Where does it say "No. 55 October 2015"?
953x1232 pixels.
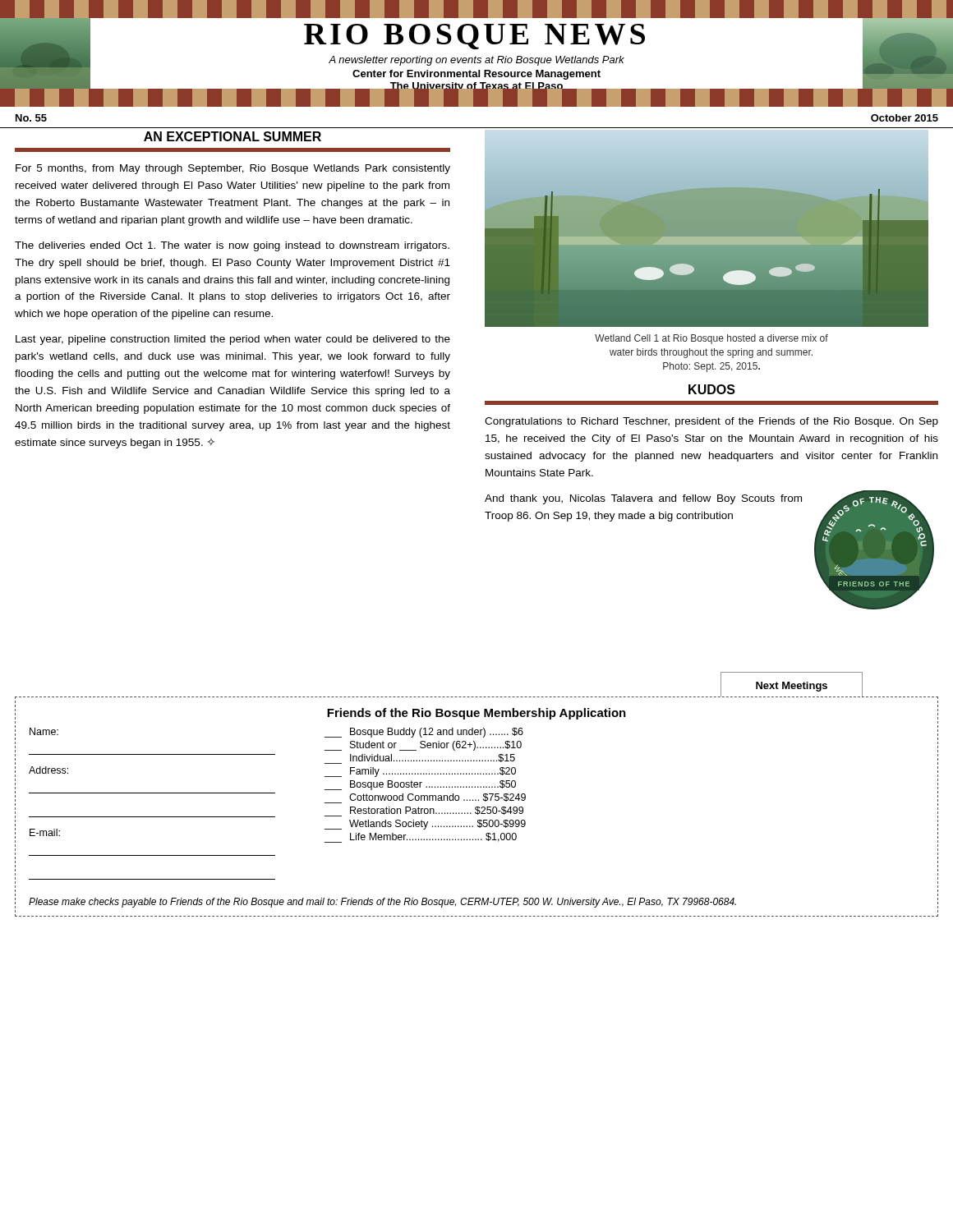tap(476, 118)
